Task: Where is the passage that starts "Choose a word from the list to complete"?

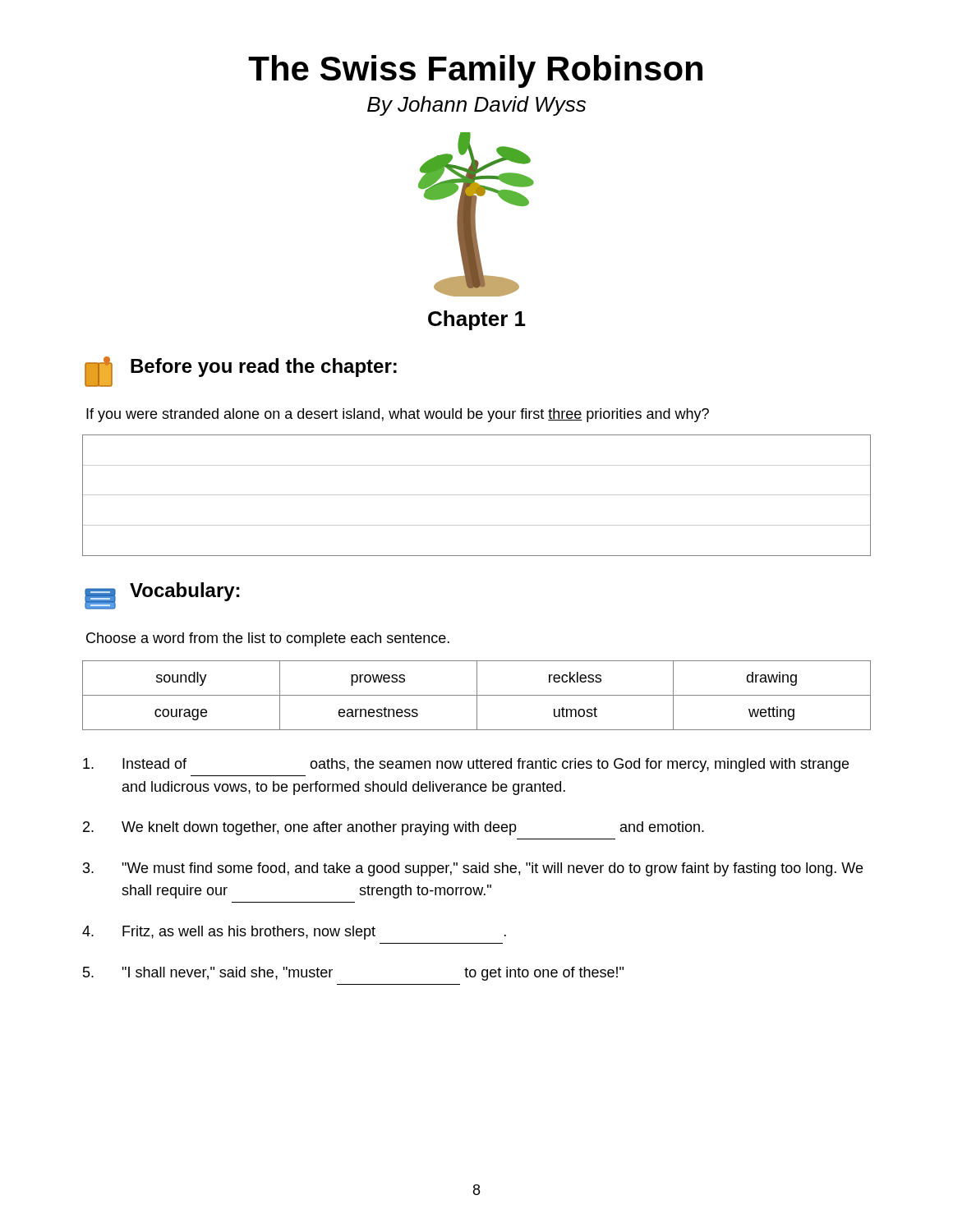Action: pyautogui.click(x=268, y=638)
